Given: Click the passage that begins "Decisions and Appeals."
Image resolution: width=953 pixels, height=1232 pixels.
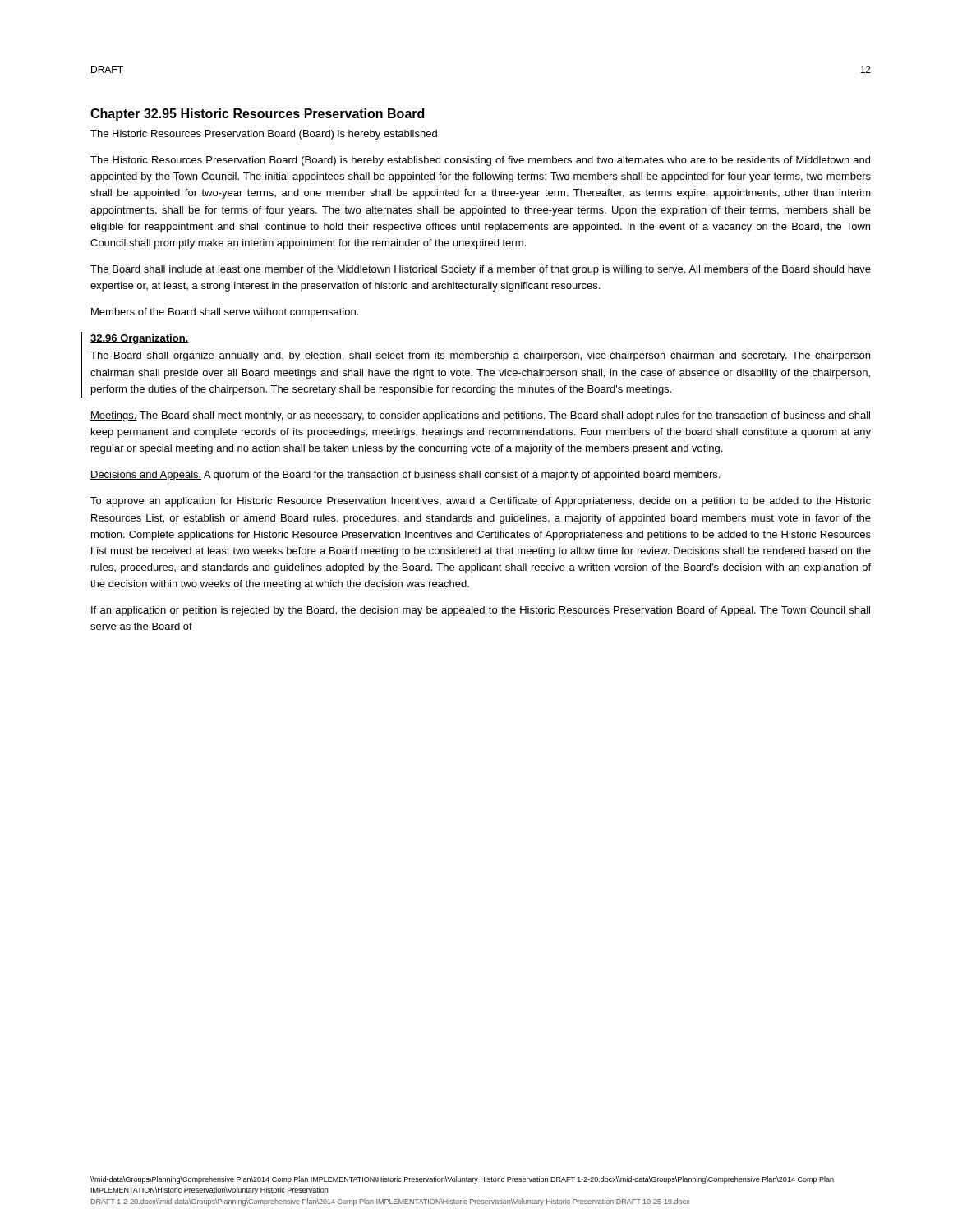Looking at the screenshot, I should pos(406,475).
